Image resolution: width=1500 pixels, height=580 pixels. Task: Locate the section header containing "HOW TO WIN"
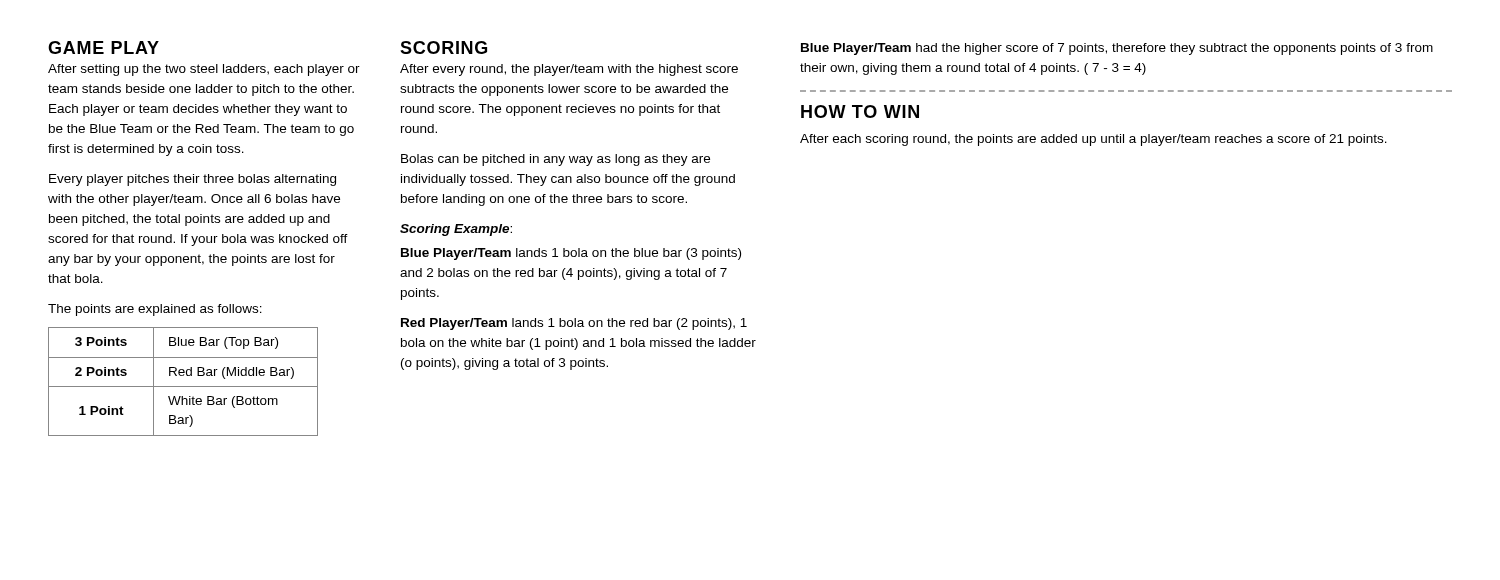(x=860, y=112)
